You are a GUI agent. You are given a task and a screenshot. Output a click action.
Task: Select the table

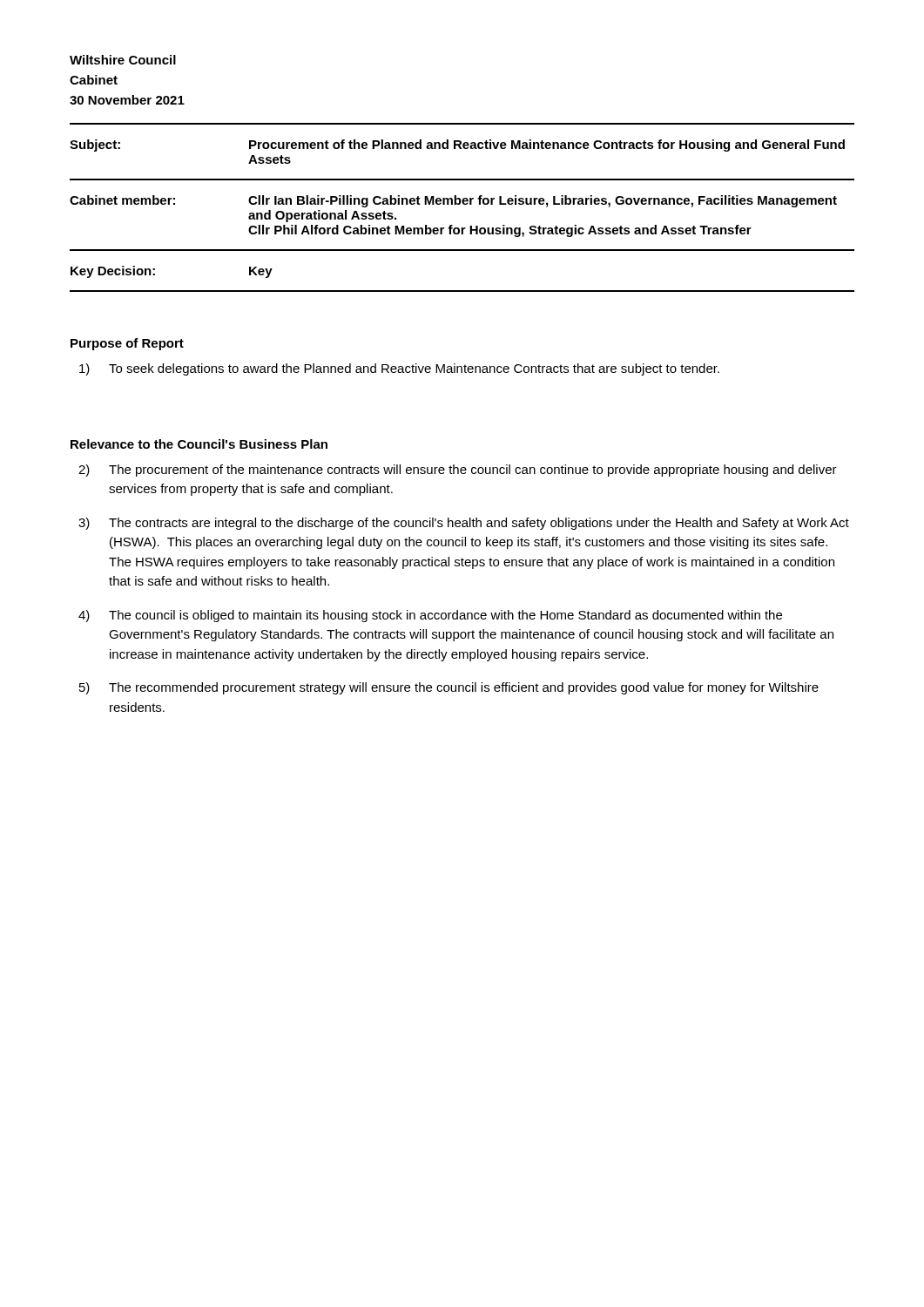click(462, 207)
